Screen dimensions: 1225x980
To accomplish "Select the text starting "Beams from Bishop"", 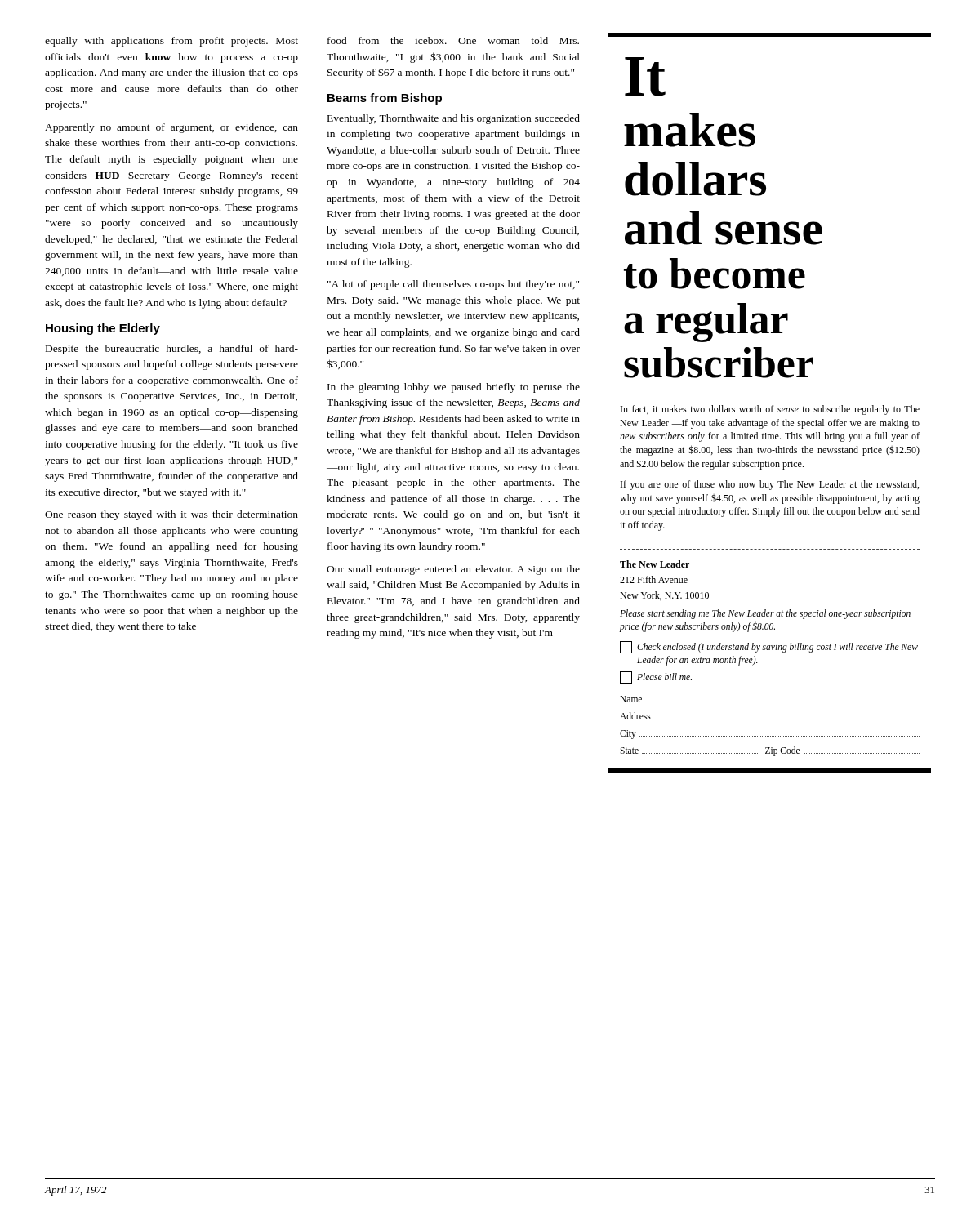I will tap(385, 97).
